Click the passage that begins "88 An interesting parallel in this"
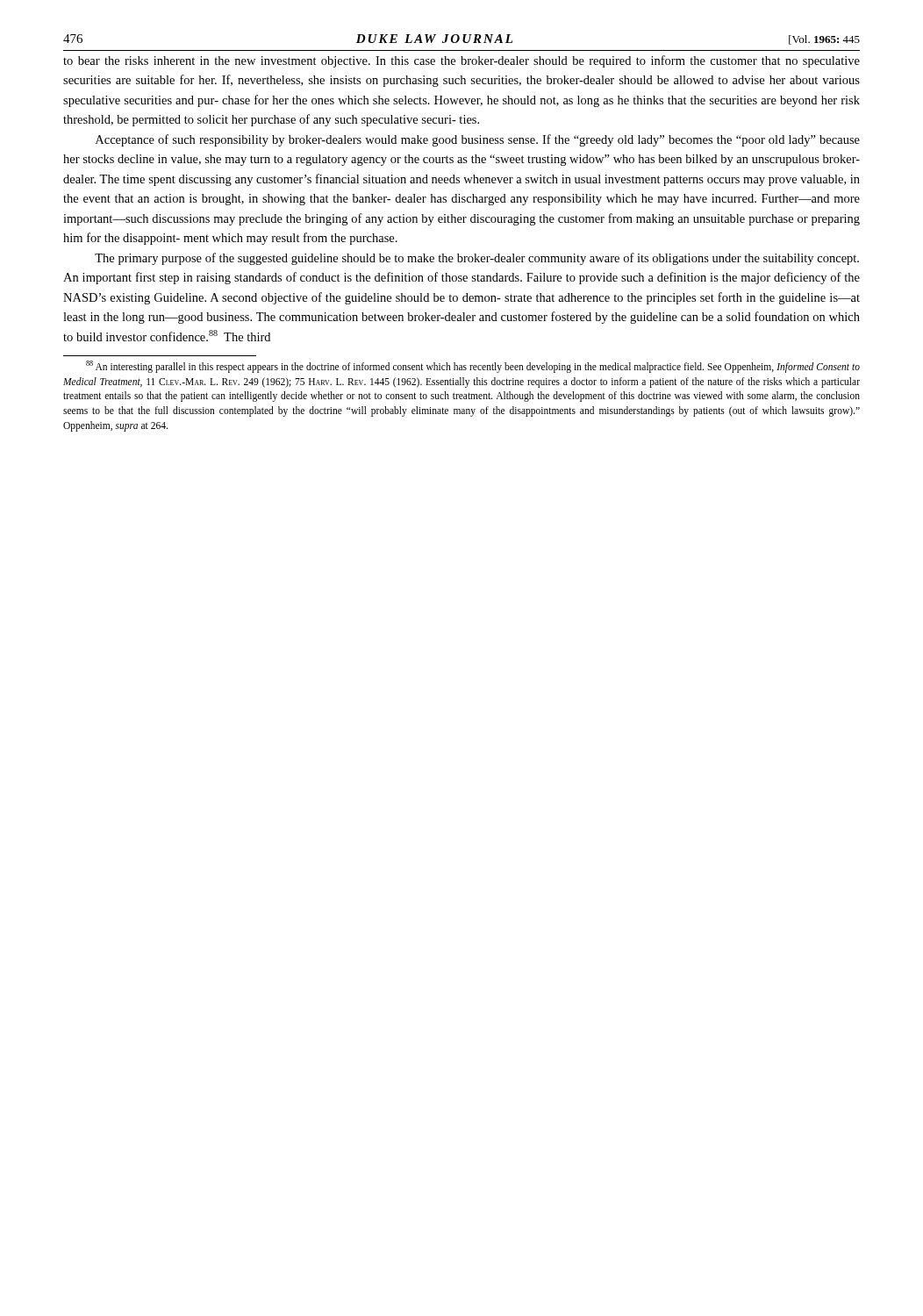Image resolution: width=923 pixels, height=1316 pixels. point(462,396)
